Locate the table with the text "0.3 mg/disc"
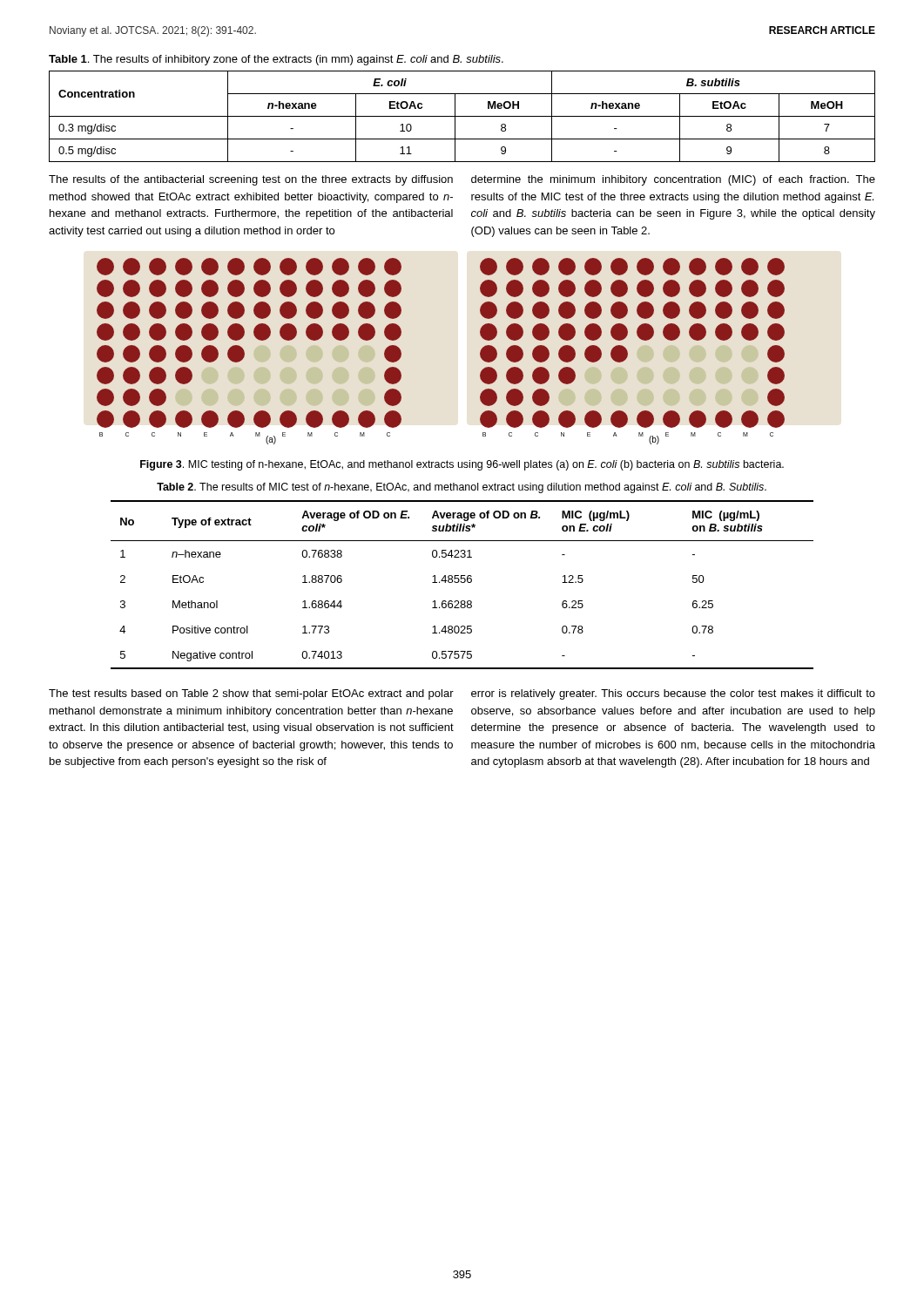924x1307 pixels. (x=462, y=116)
